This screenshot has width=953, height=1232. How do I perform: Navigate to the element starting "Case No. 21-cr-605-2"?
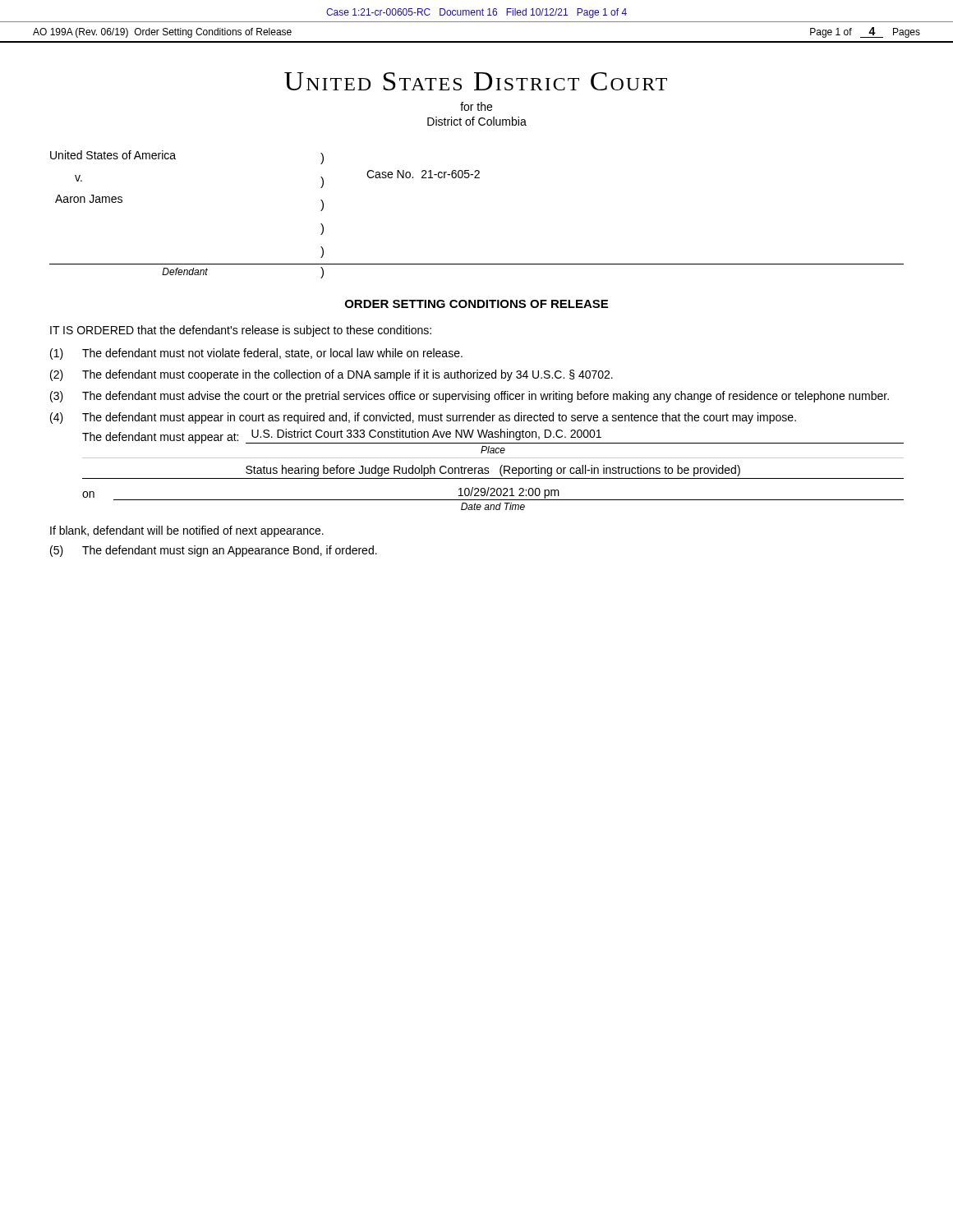tap(423, 174)
